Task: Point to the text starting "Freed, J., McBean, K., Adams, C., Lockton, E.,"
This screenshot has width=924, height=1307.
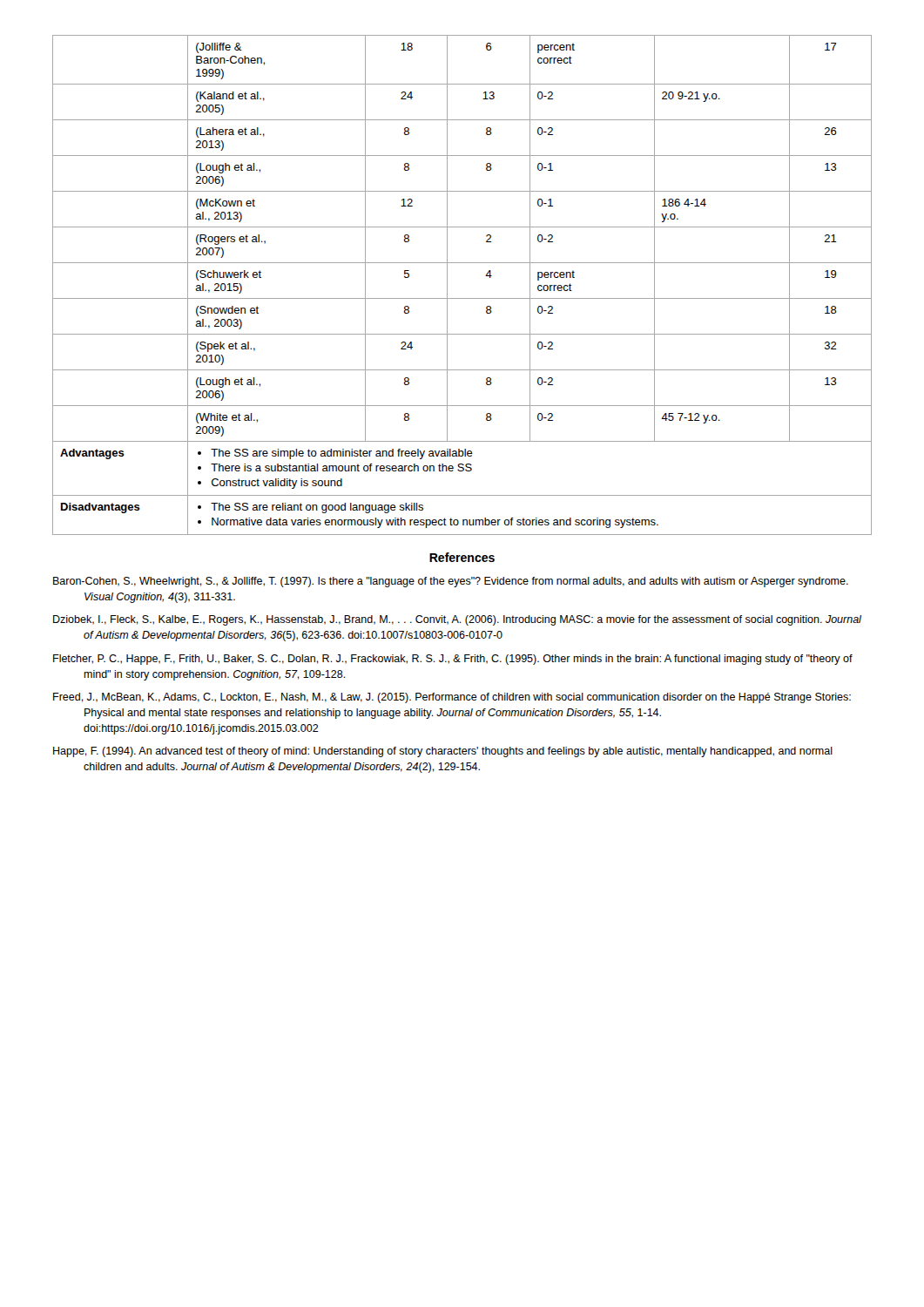Action: point(452,713)
